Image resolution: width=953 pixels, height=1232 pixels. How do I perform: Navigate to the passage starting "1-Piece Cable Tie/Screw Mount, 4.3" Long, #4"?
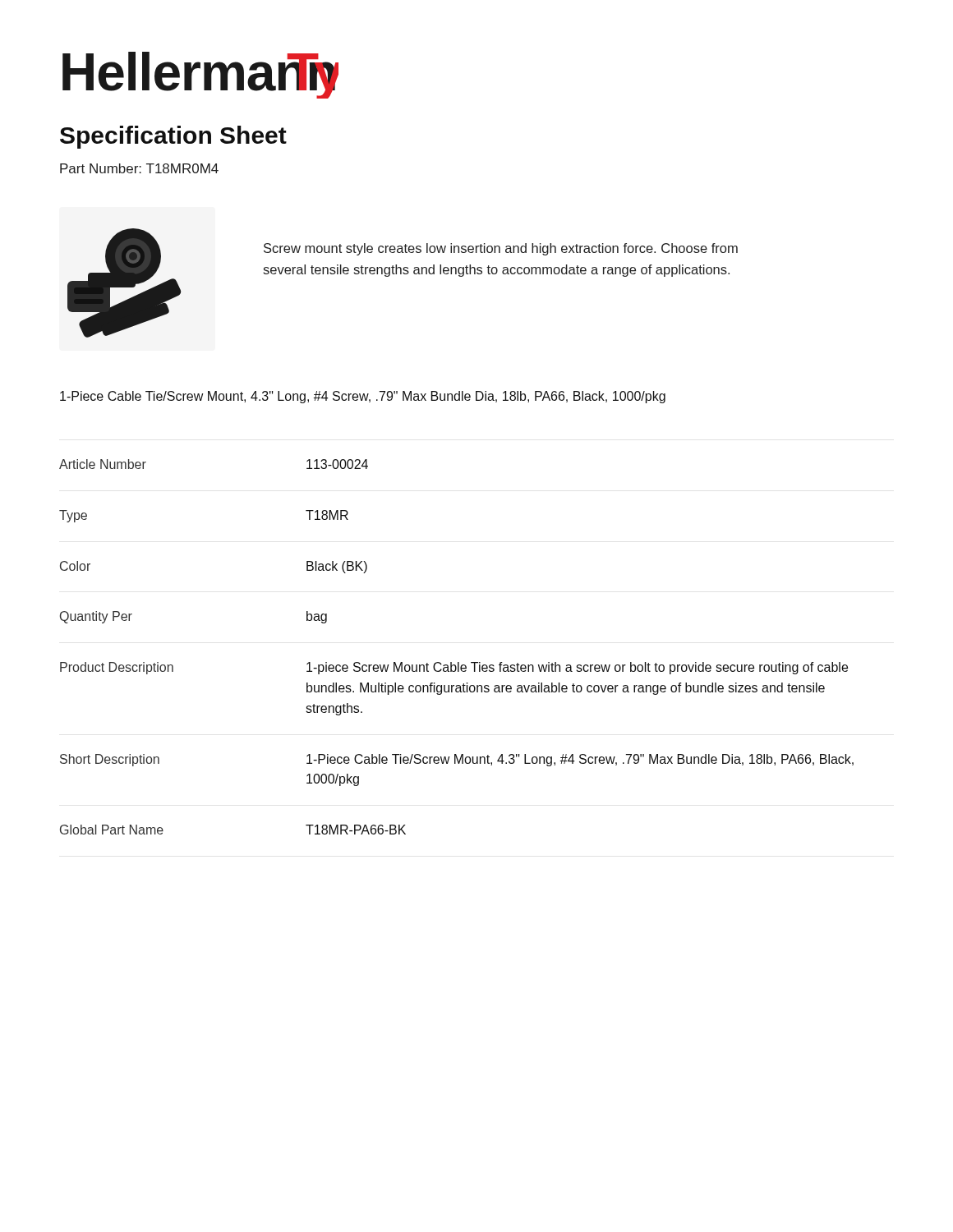pos(476,397)
